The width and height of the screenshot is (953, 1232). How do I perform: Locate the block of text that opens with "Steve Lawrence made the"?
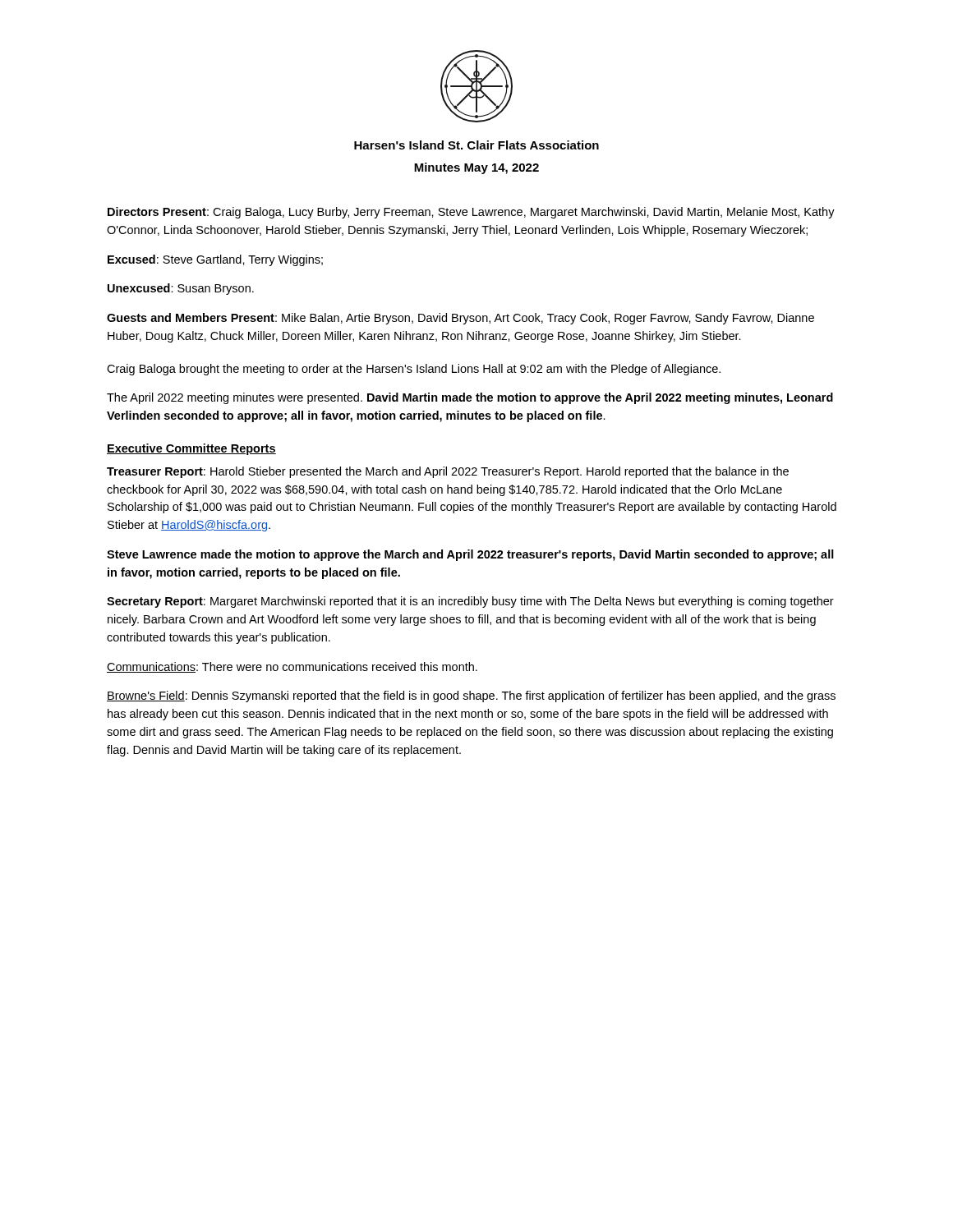point(470,563)
